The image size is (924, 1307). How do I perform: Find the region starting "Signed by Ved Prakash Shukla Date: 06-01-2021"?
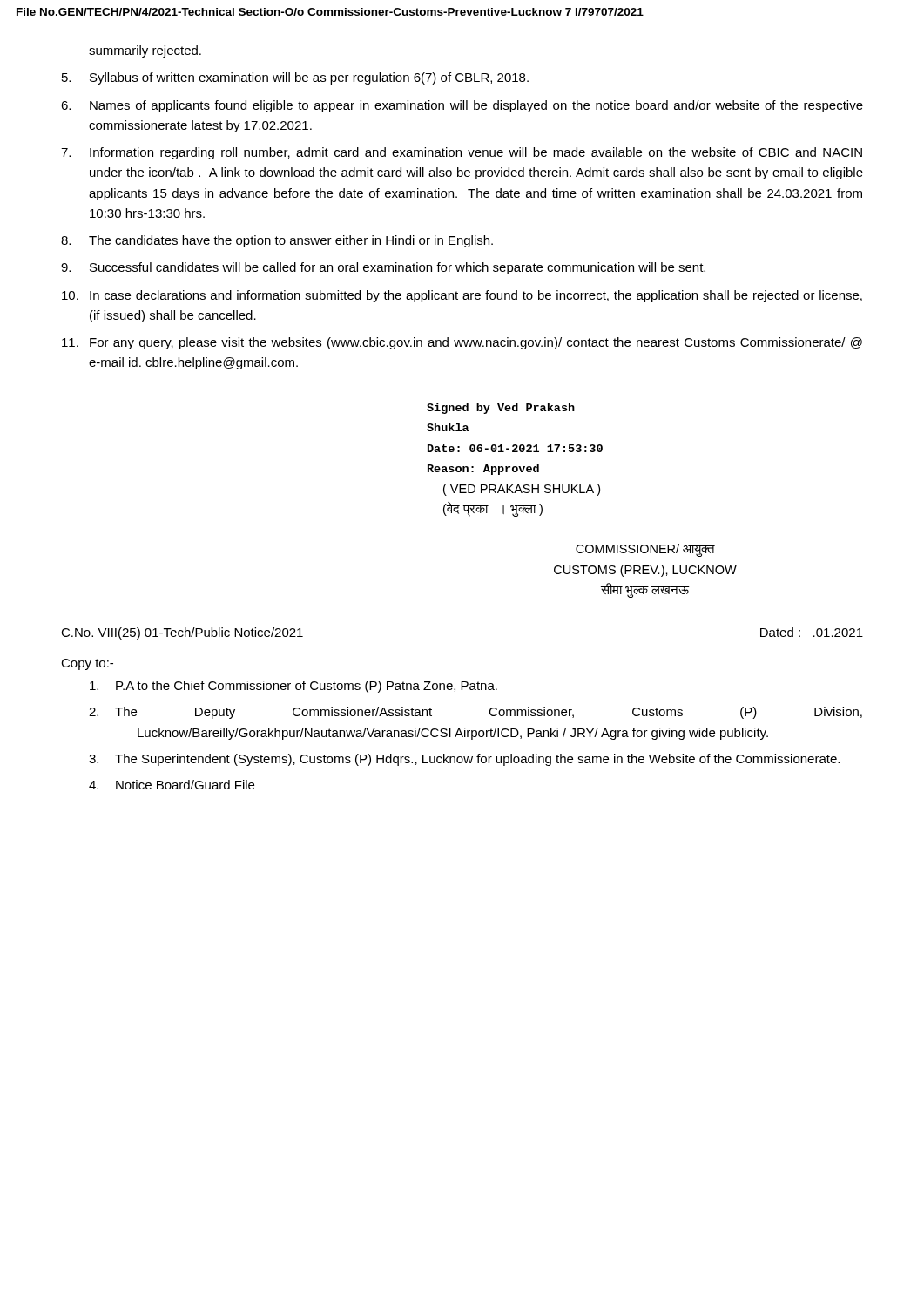(x=501, y=409)
